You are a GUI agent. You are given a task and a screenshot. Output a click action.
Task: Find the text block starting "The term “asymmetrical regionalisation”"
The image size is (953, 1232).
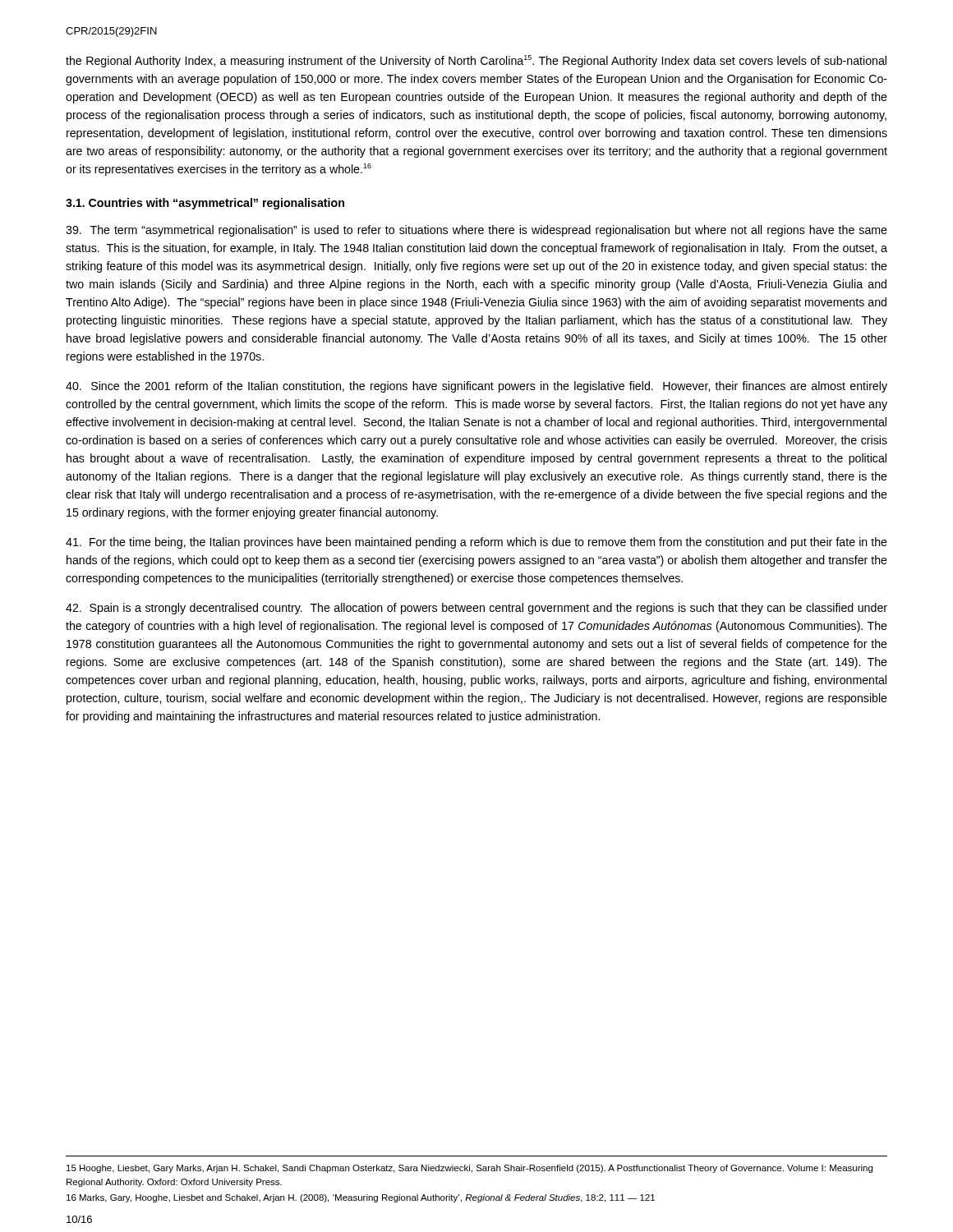(476, 293)
